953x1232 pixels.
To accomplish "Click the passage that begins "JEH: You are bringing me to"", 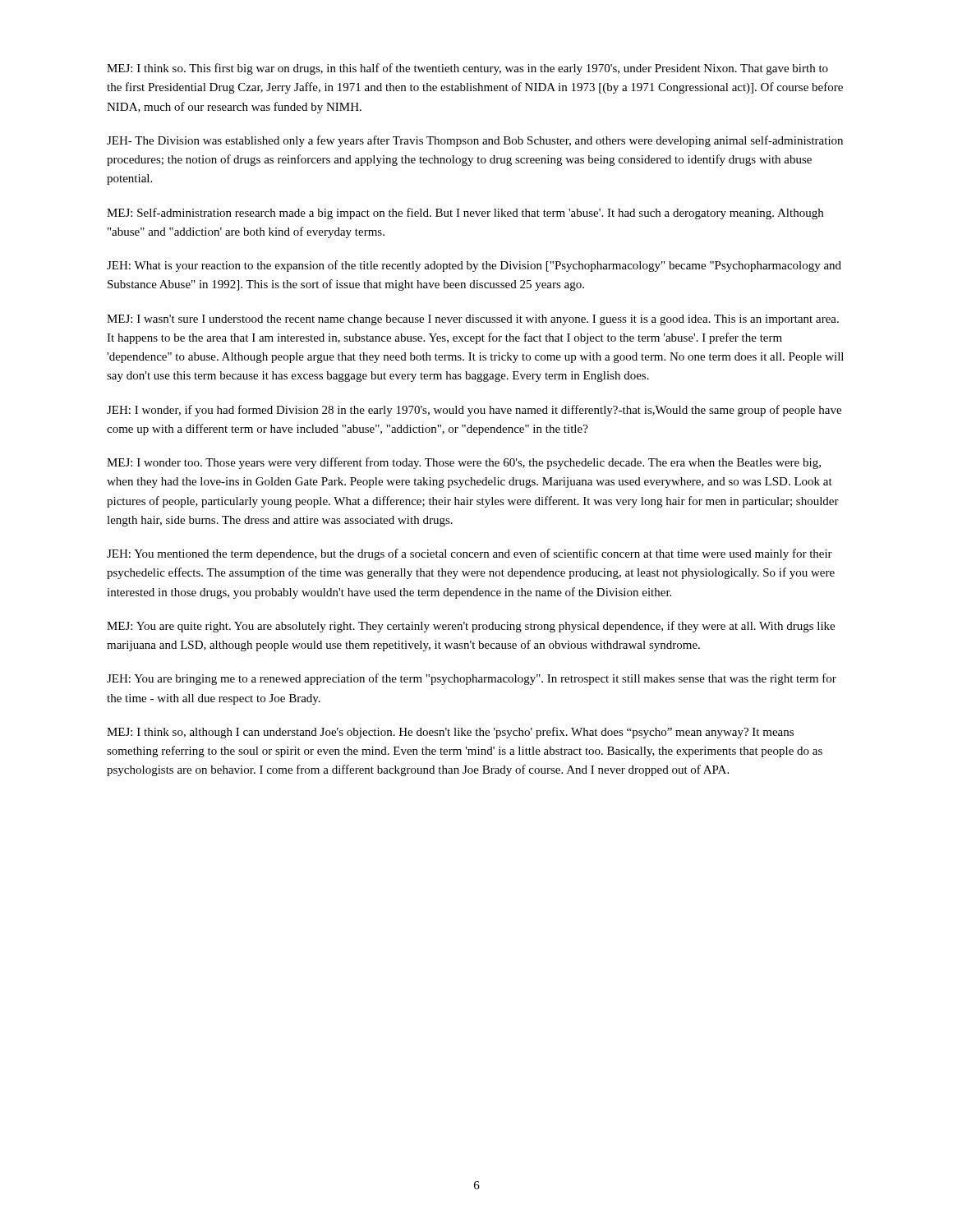I will coord(472,688).
